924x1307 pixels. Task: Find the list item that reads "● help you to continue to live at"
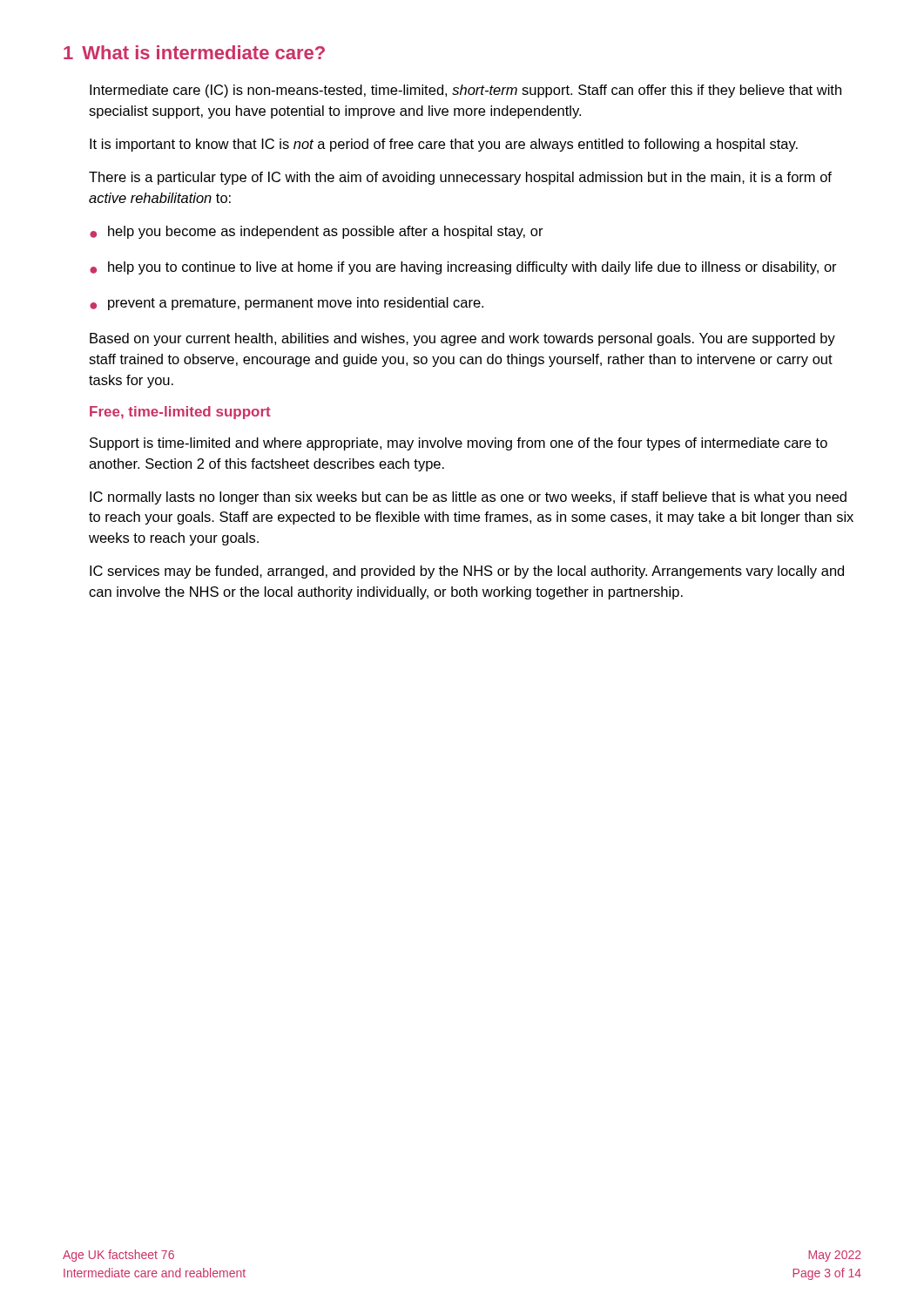[475, 269]
